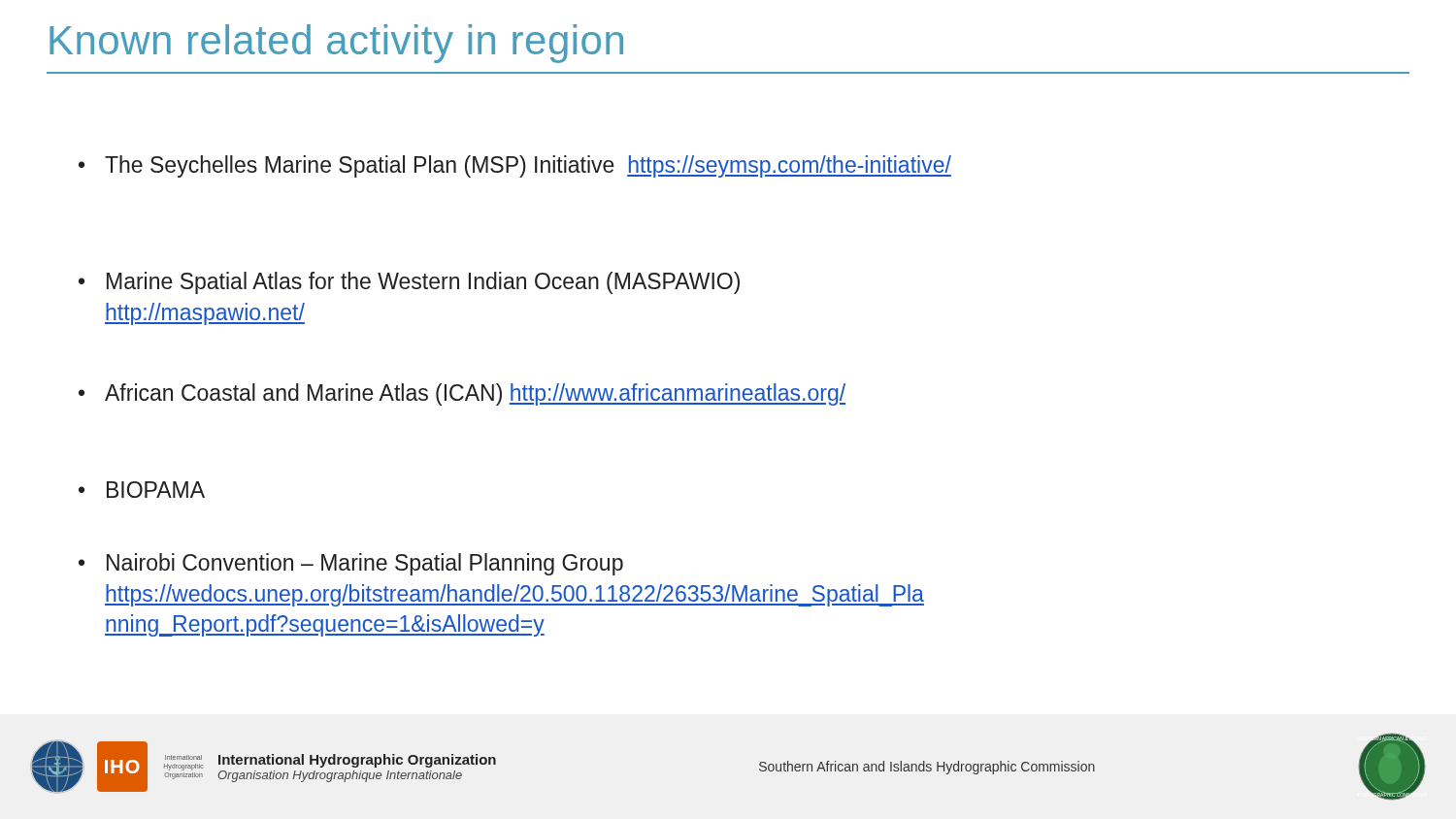The width and height of the screenshot is (1456, 819).
Task: Find the title with the text "Known related activity in"
Action: tap(336, 44)
